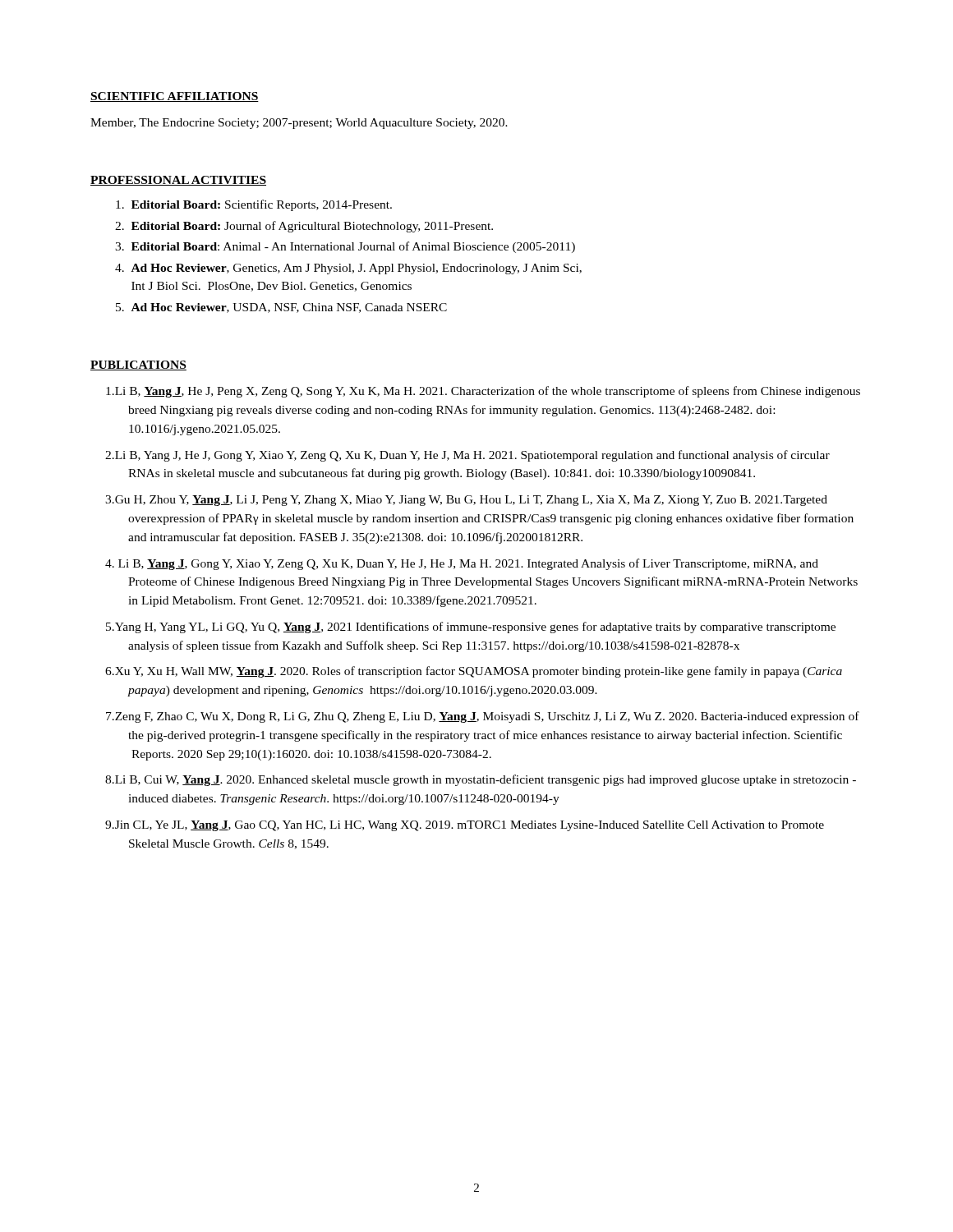Point to the text starting "6.Xu Y, Xu H, Wall MW, Yang"

pos(474,680)
